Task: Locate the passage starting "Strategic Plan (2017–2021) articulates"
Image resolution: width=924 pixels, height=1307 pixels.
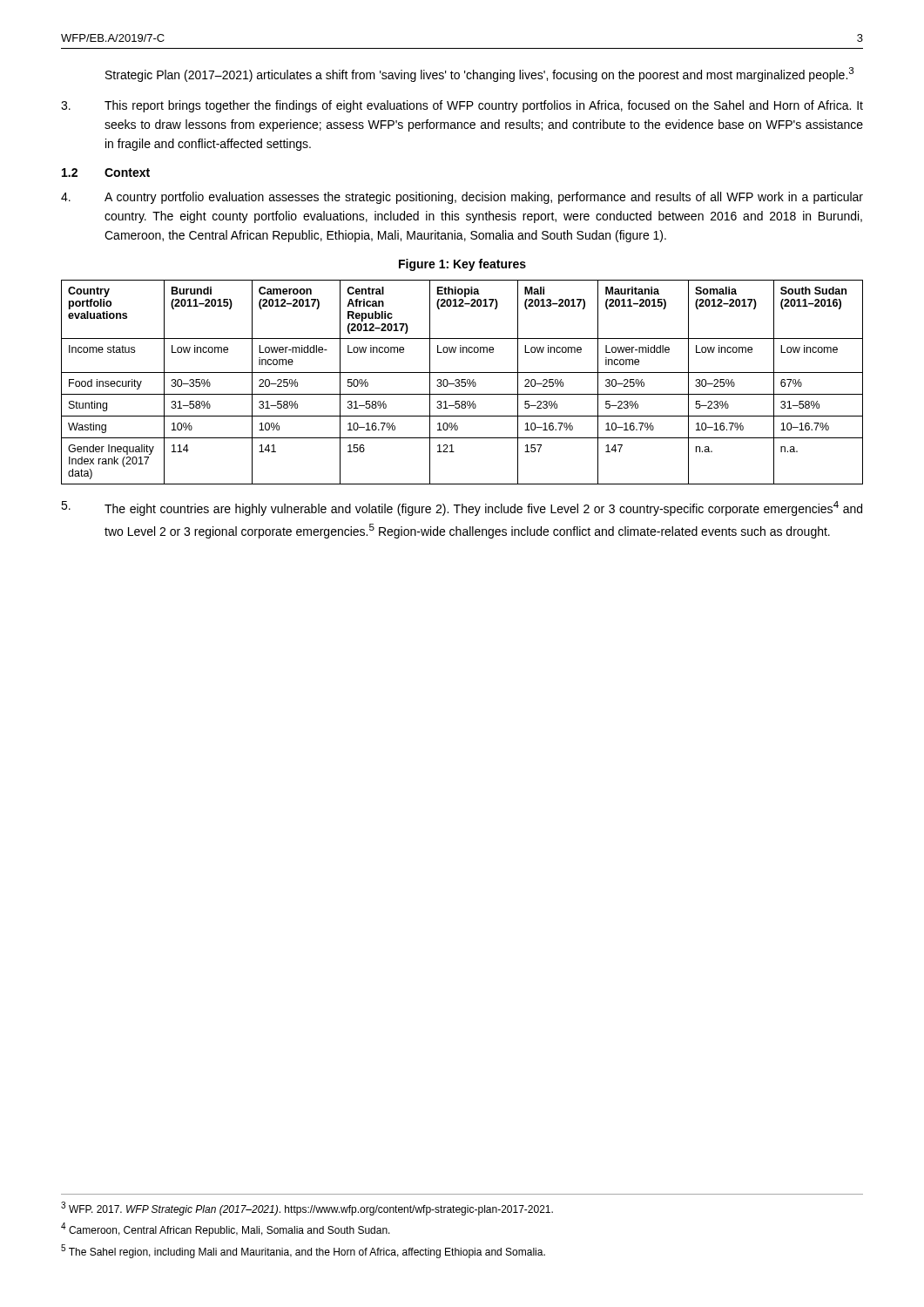Action: coord(479,73)
